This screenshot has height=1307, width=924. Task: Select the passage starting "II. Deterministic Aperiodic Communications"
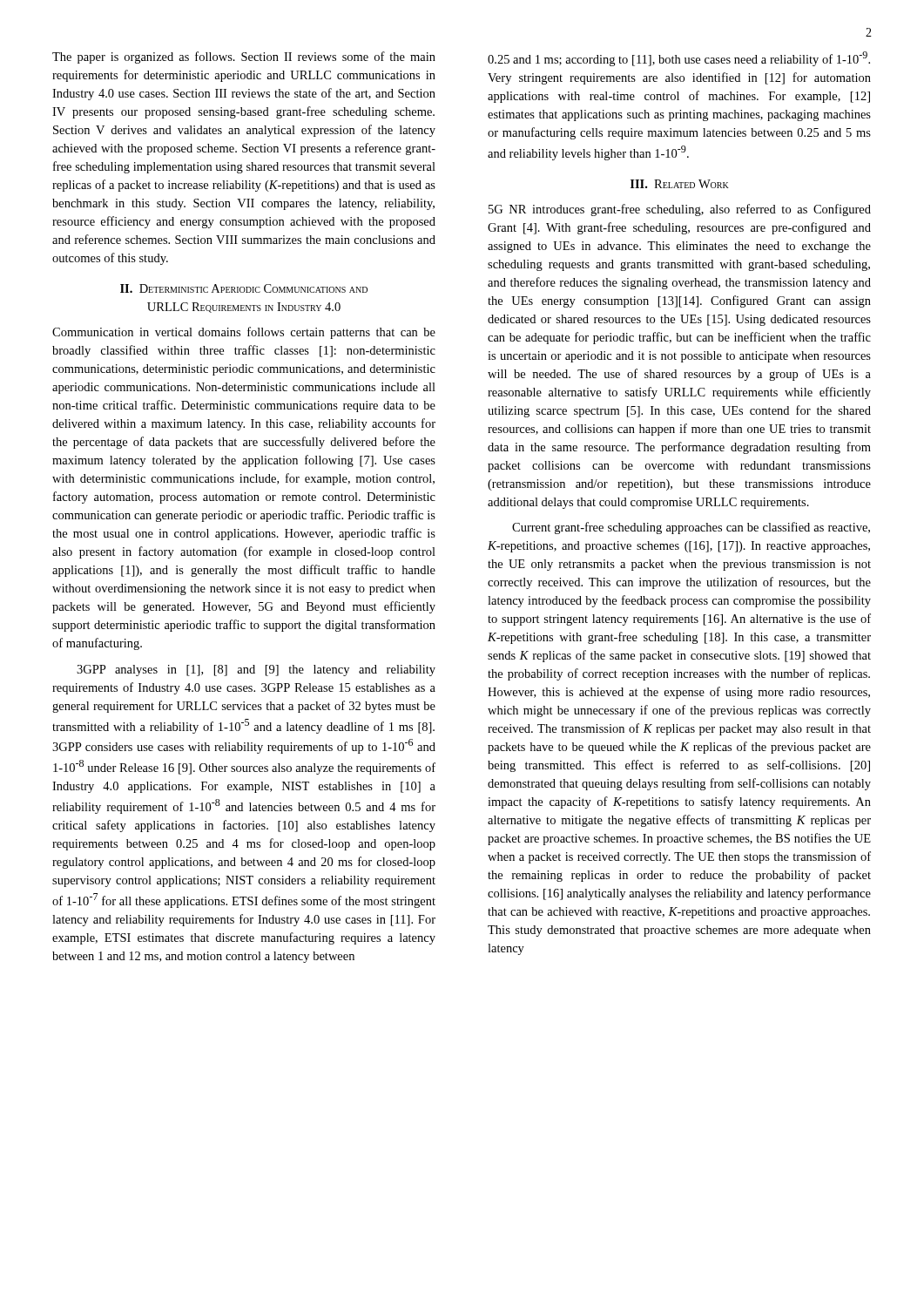[244, 298]
